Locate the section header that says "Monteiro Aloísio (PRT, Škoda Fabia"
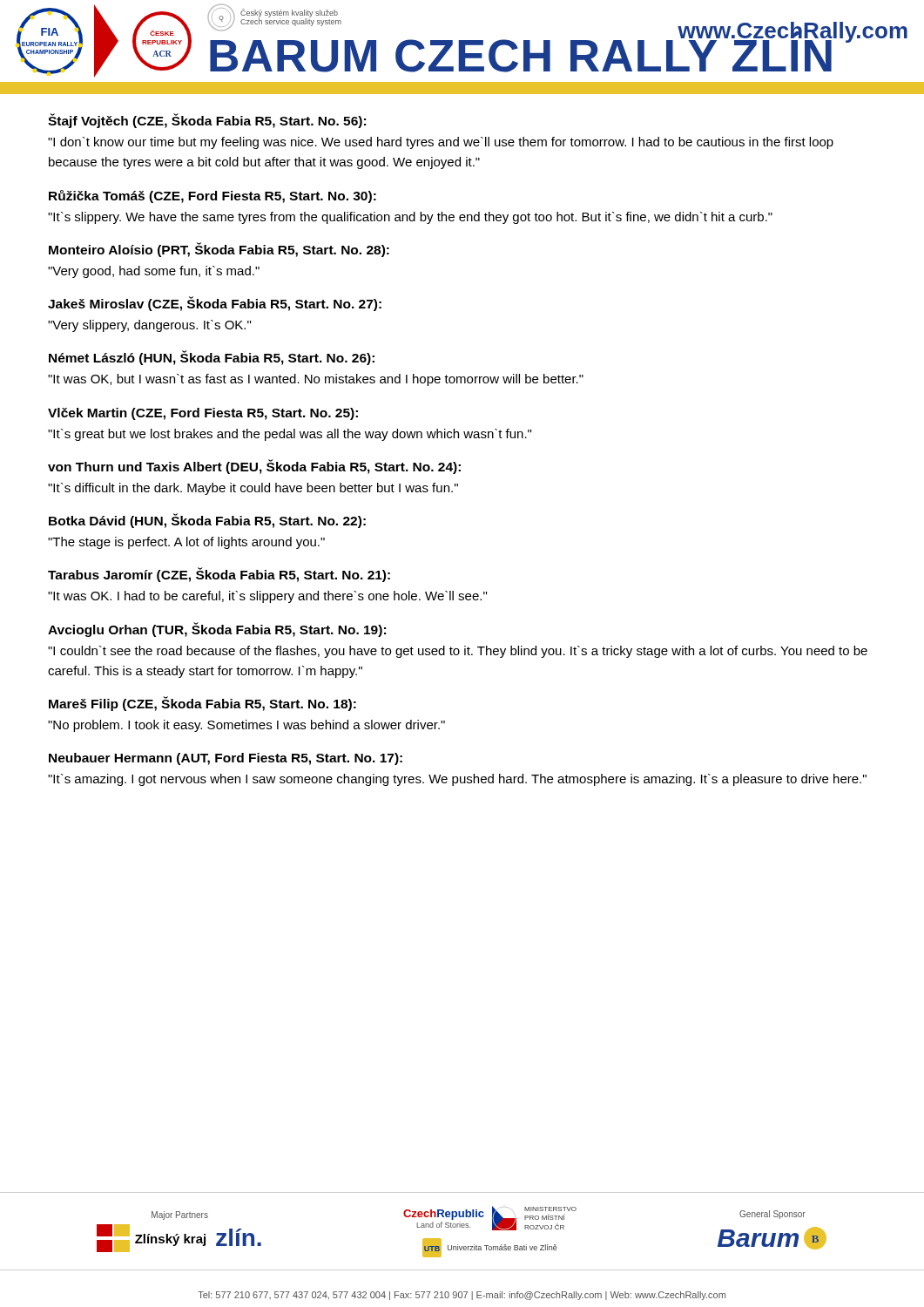Viewport: 924px width, 1307px height. [x=219, y=250]
